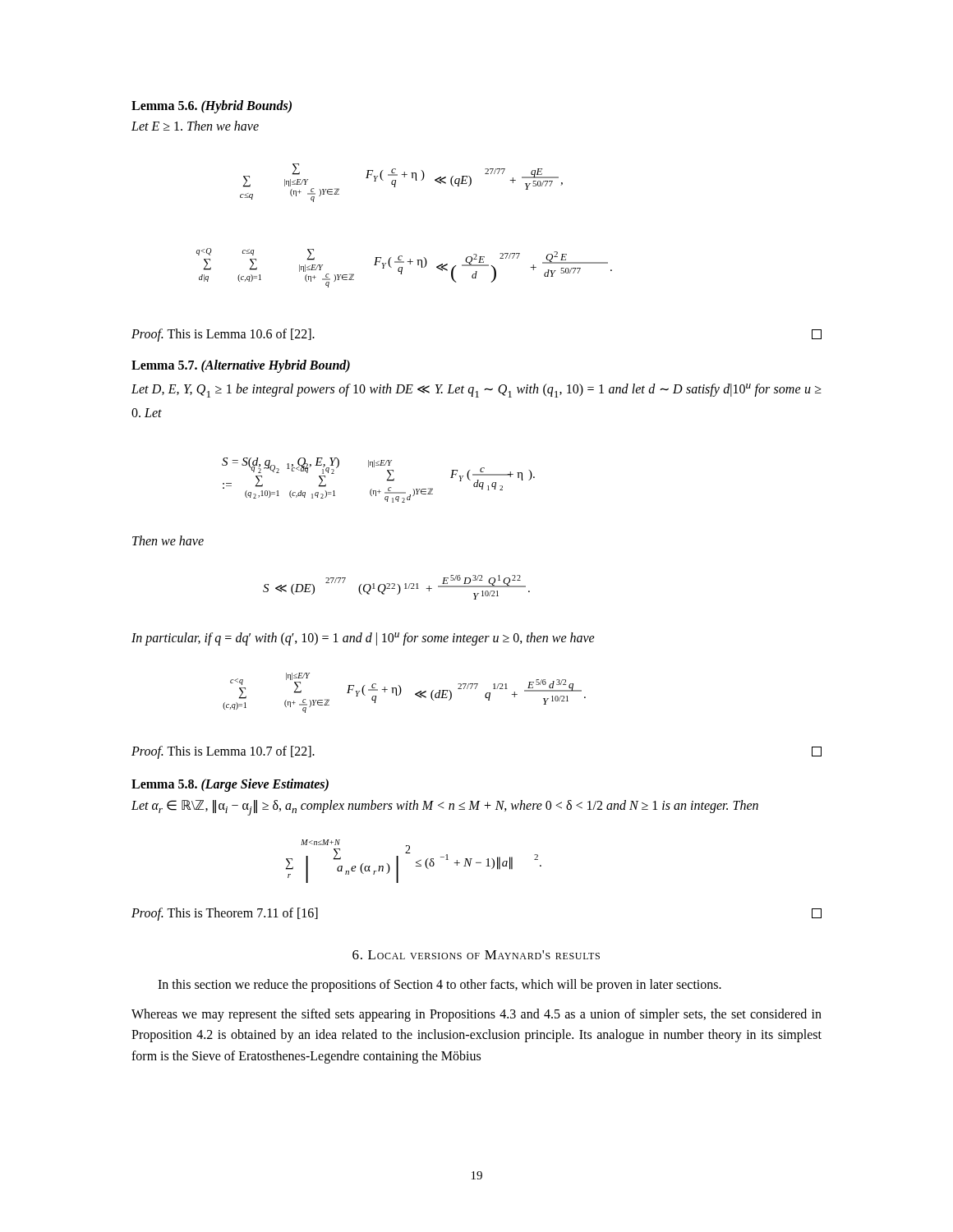This screenshot has height=1232, width=953.
Task: Find the text block containing "Let D, E, Y, Q1 ≥ 1 be"
Action: point(476,399)
